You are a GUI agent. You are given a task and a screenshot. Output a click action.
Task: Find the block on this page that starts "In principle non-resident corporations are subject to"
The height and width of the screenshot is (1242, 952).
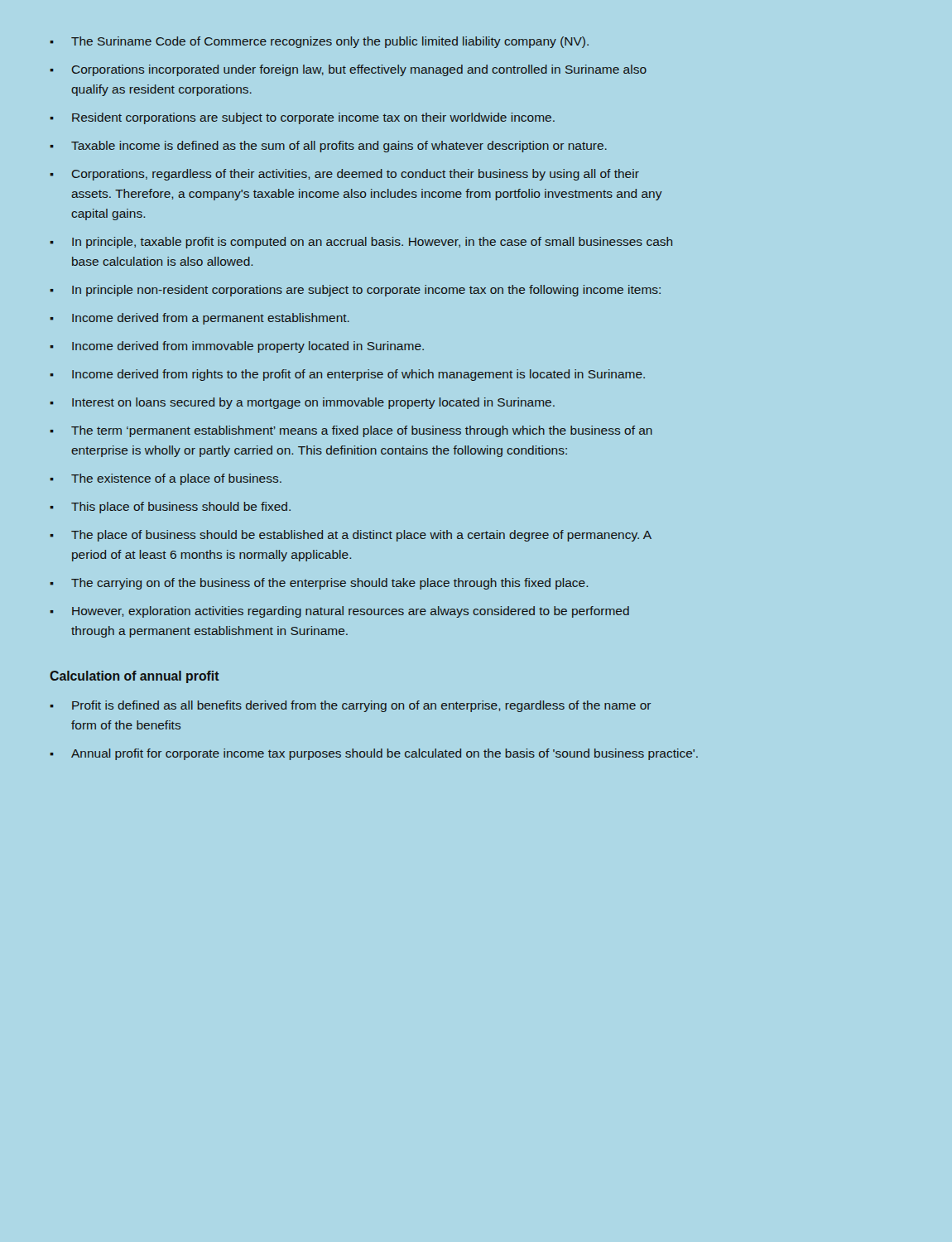[x=476, y=290]
